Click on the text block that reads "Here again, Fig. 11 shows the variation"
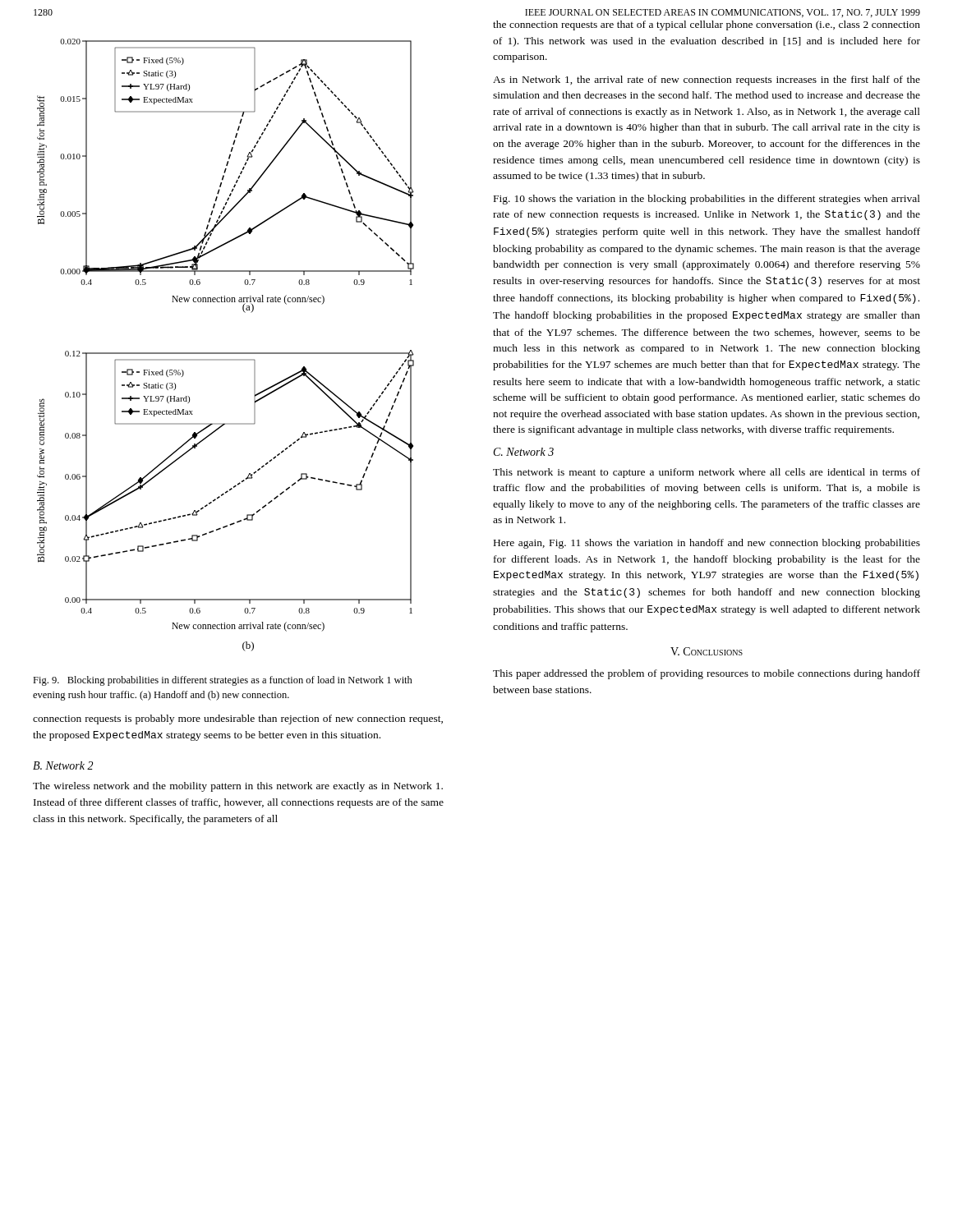Screen dimensions: 1232x953 (x=707, y=584)
